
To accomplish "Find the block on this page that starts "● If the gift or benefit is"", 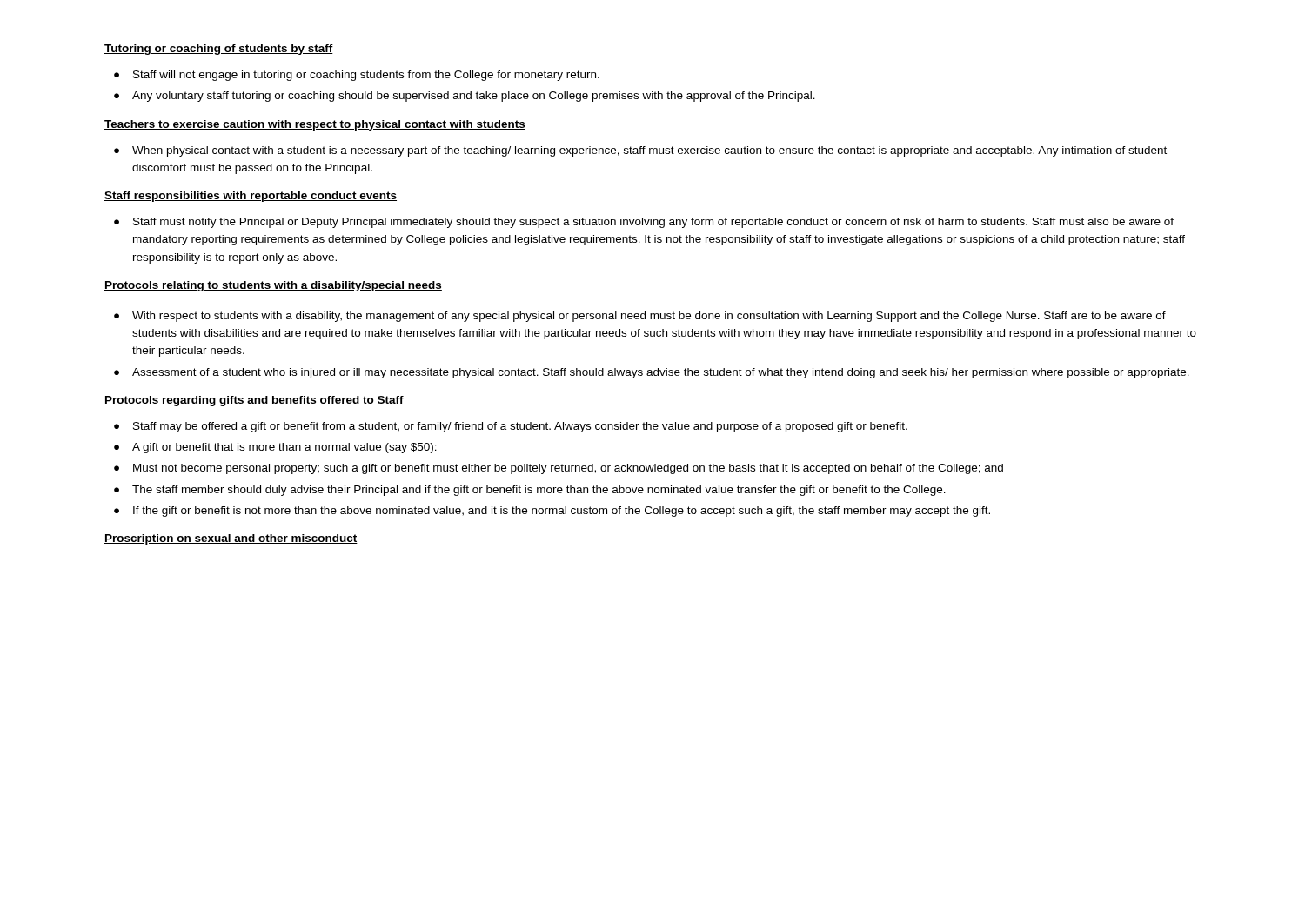I will (657, 511).
